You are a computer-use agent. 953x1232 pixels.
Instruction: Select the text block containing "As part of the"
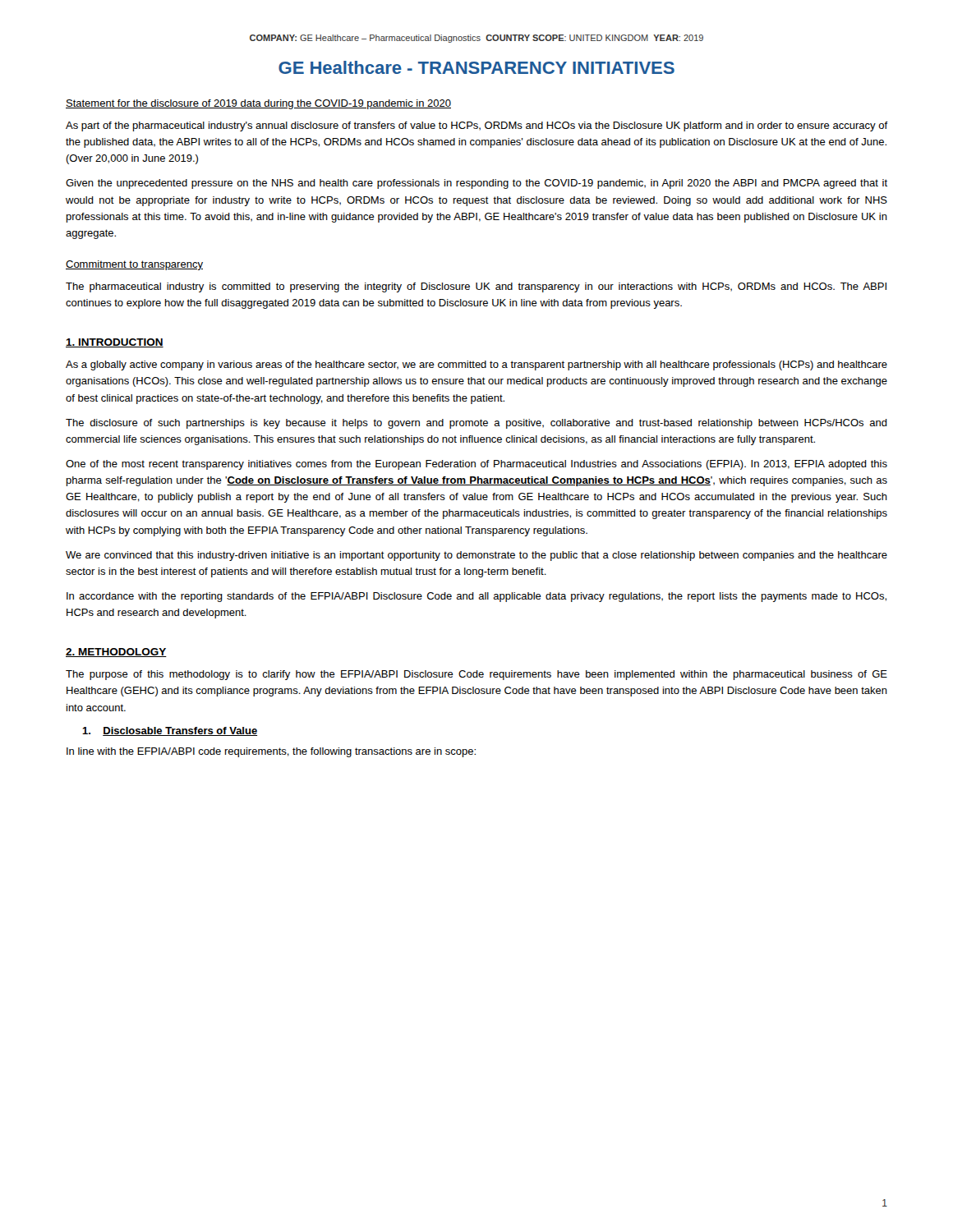[476, 142]
